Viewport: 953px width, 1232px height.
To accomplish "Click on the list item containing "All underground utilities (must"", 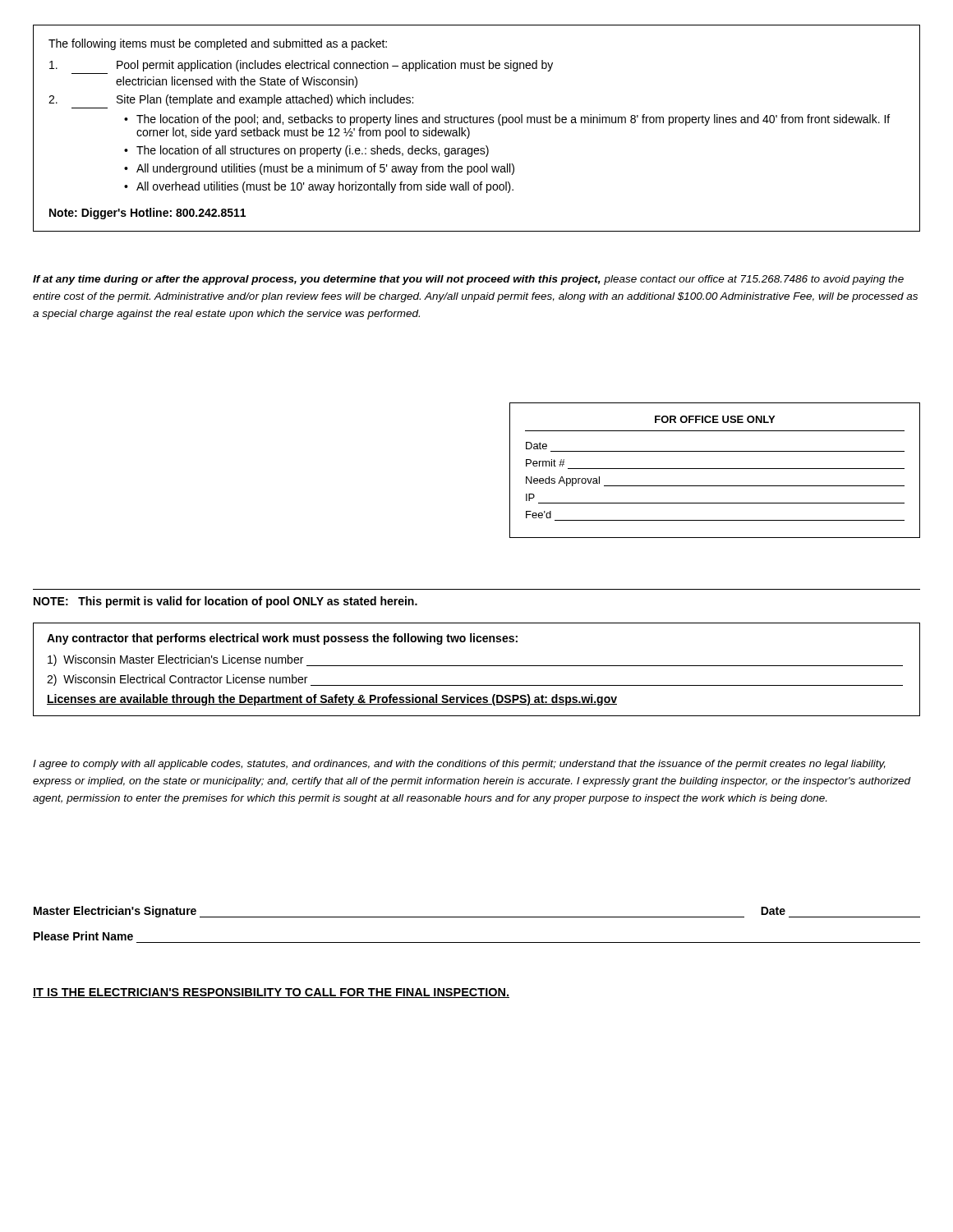I will coord(326,168).
